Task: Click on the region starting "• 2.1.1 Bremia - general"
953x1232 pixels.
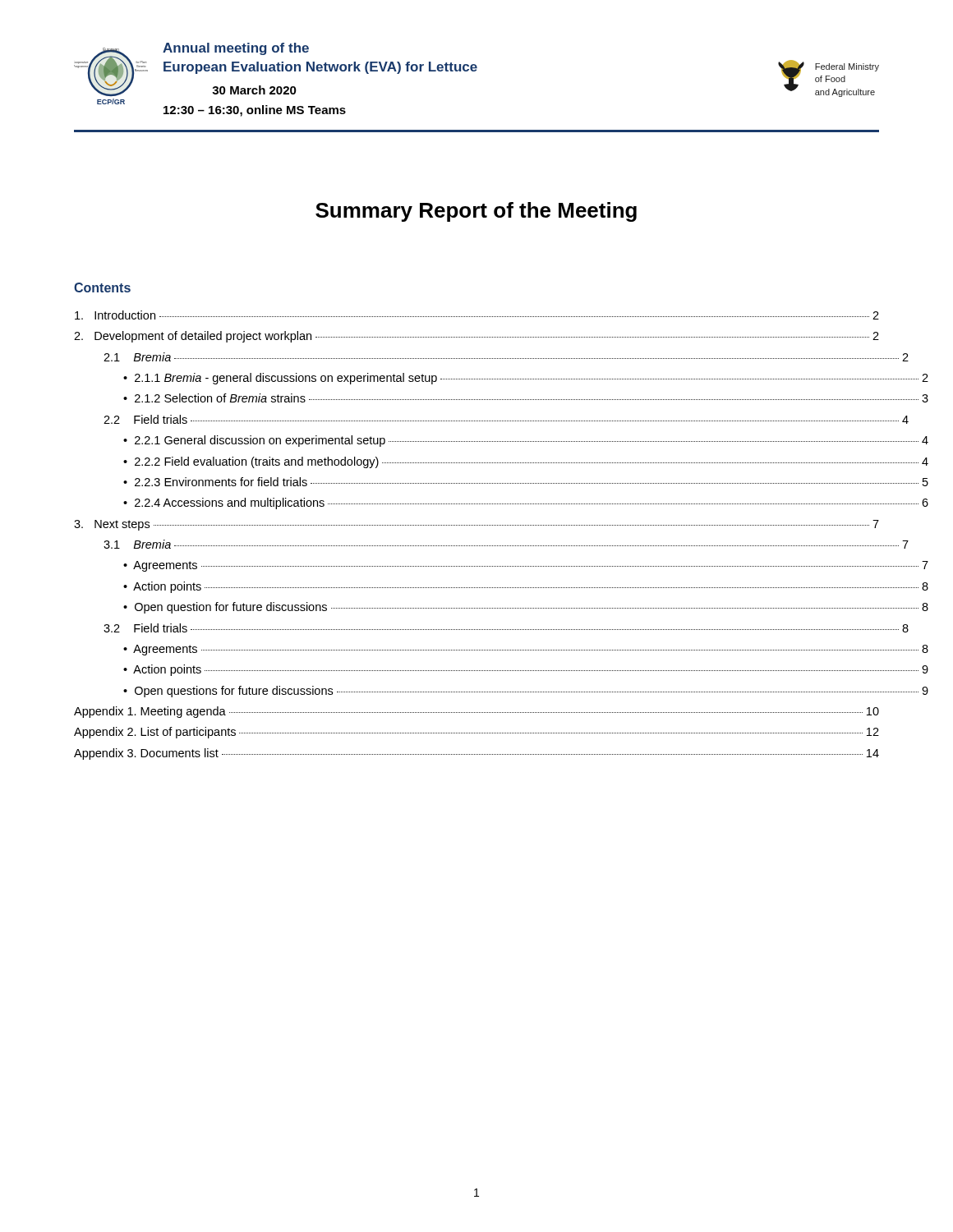Action: click(476, 378)
